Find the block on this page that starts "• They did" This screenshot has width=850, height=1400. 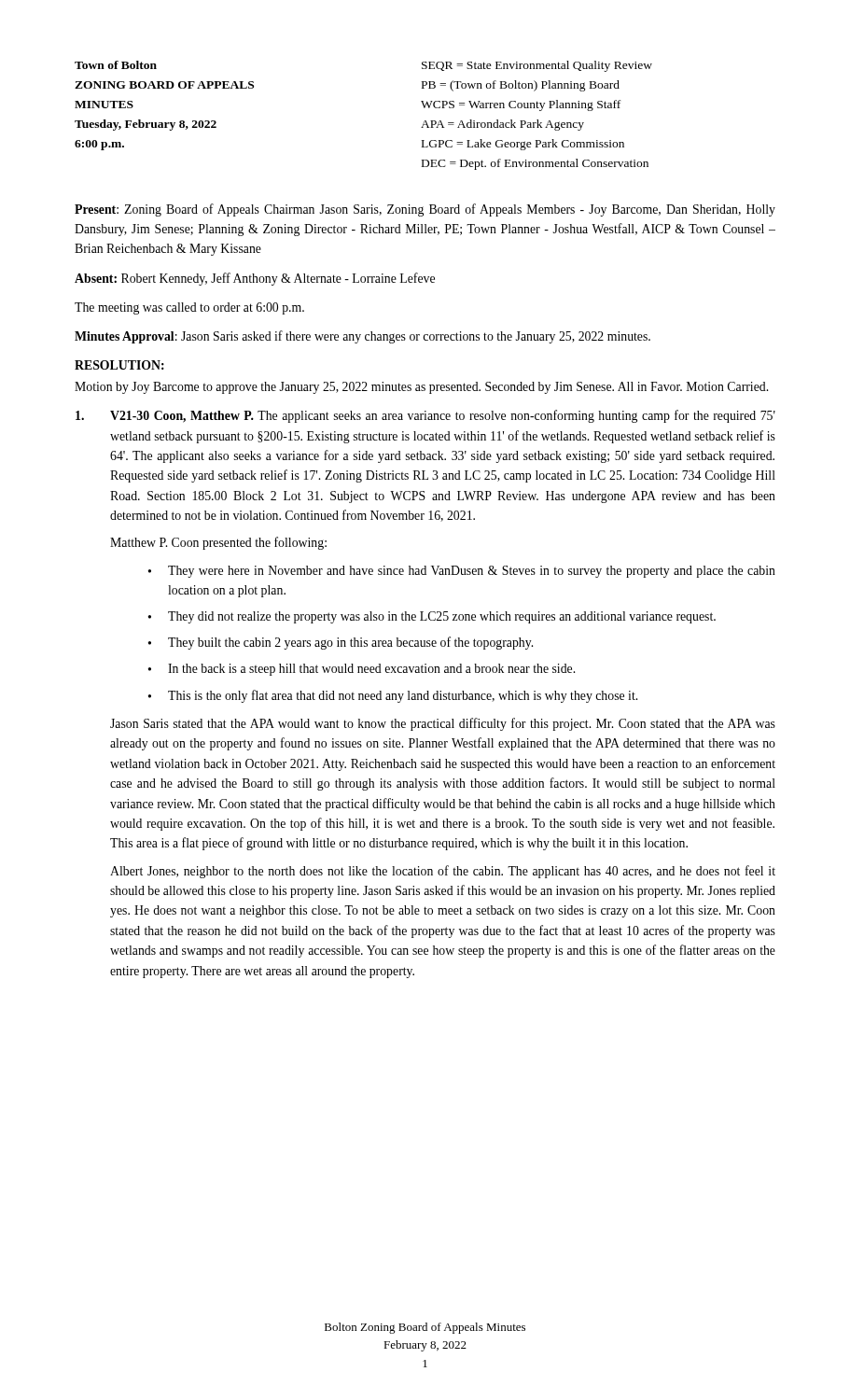(461, 617)
